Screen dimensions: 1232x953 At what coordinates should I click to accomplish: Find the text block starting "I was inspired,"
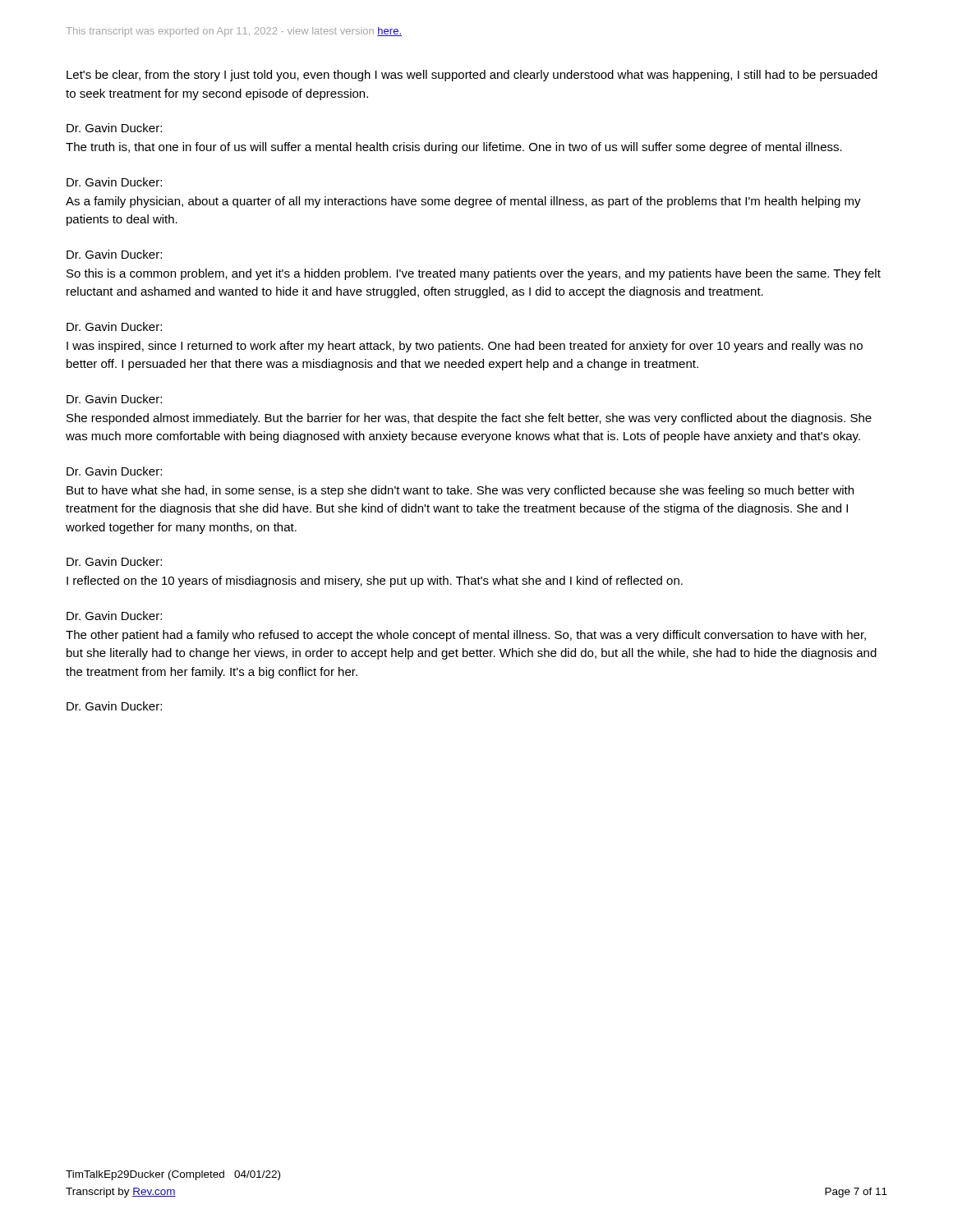(x=476, y=355)
